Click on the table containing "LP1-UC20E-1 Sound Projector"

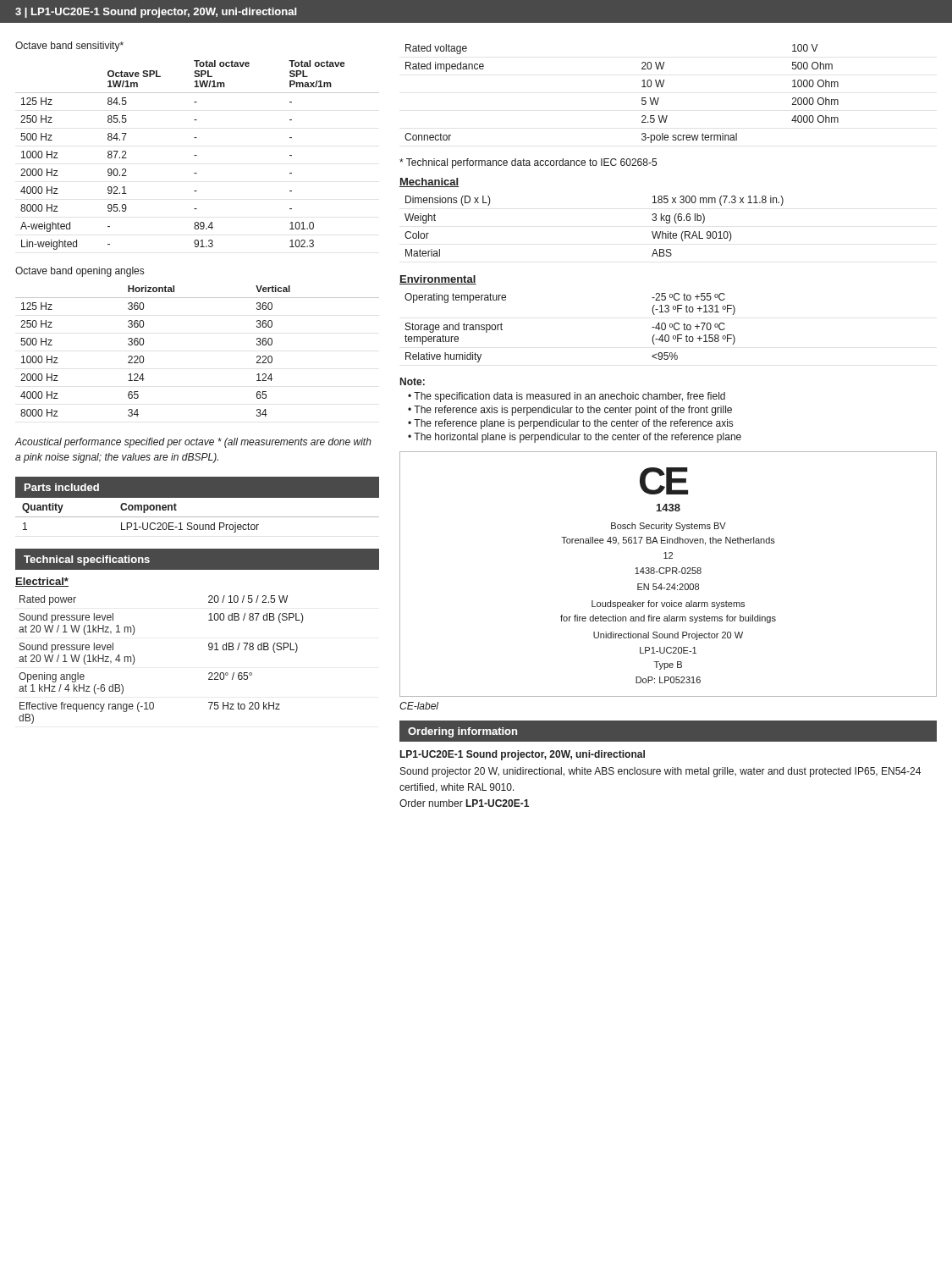pyautogui.click(x=197, y=517)
